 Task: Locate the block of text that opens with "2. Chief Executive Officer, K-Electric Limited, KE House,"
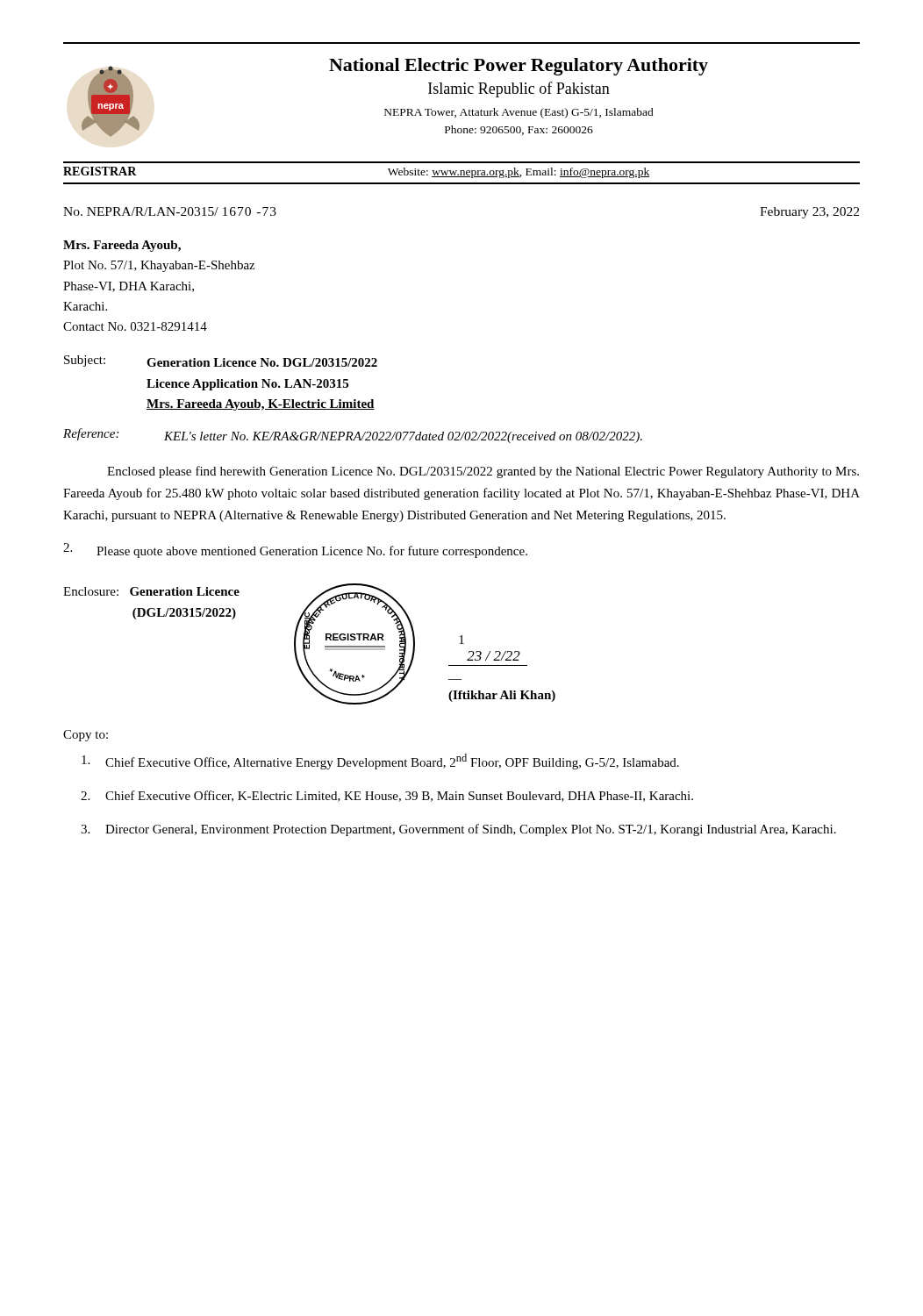(x=470, y=796)
